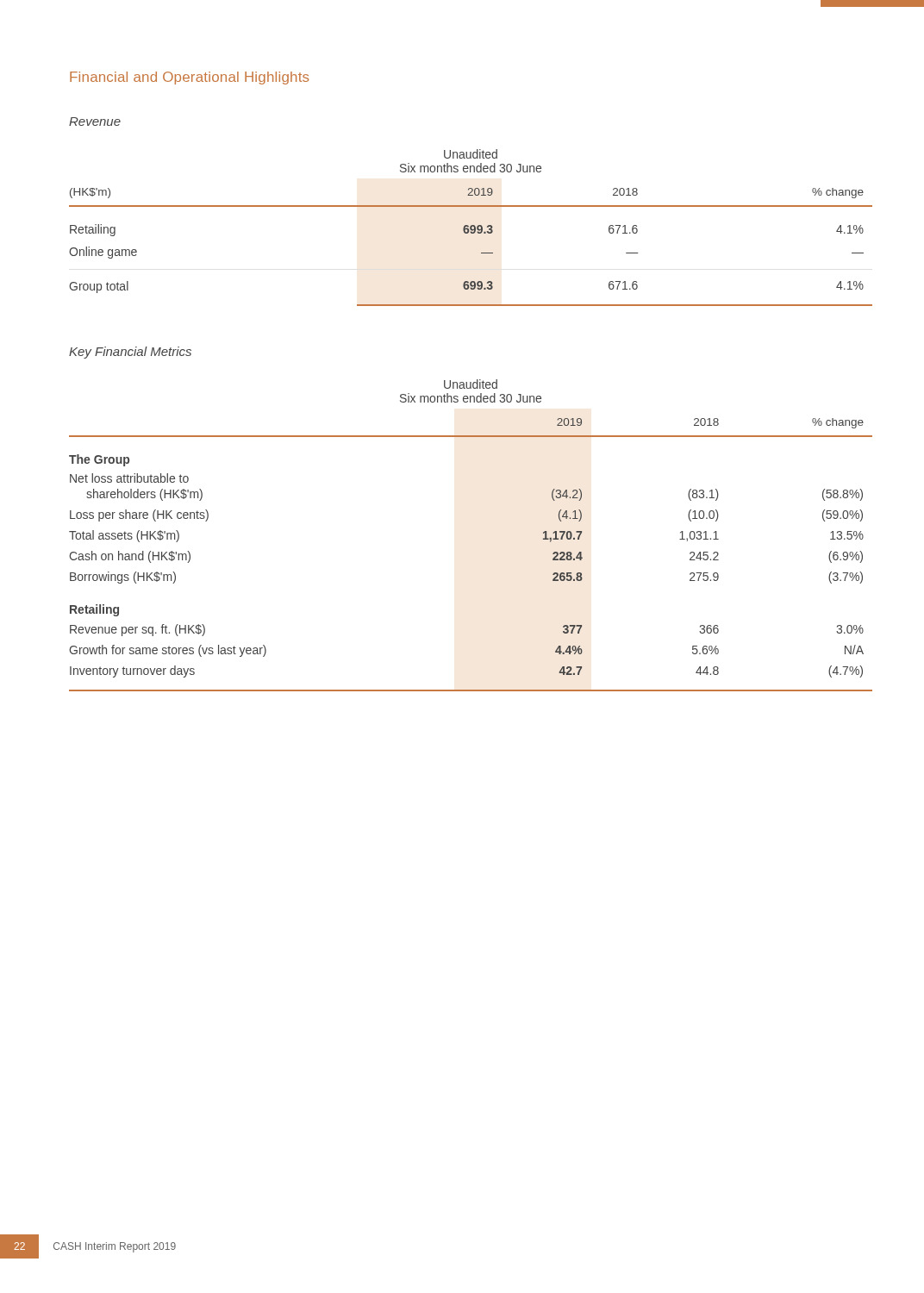Image resolution: width=924 pixels, height=1293 pixels.
Task: Locate the table with the text "Inventory turnover days"
Action: [x=471, y=534]
